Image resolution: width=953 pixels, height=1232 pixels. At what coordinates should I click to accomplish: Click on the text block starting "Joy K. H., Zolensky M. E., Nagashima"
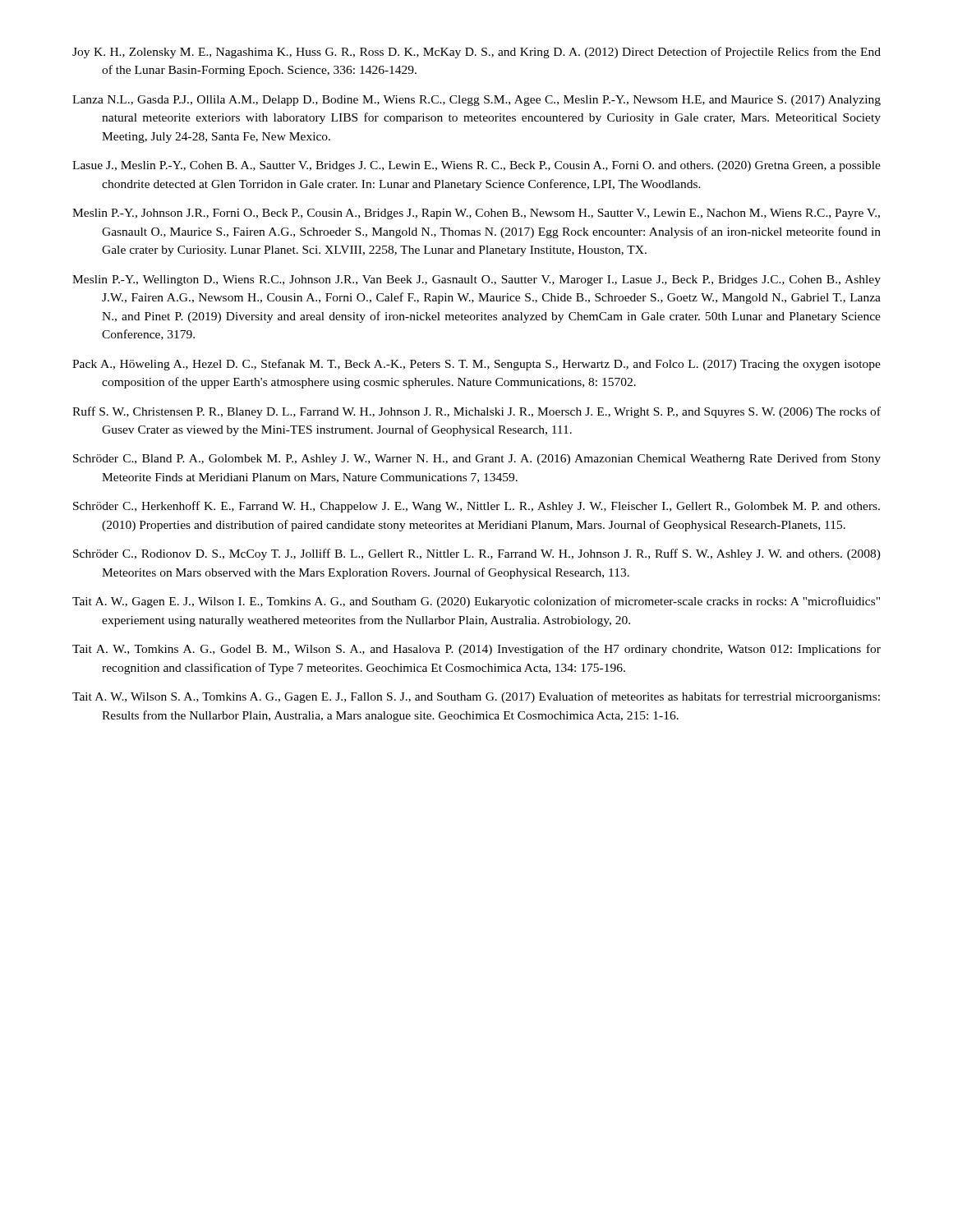[x=476, y=61]
